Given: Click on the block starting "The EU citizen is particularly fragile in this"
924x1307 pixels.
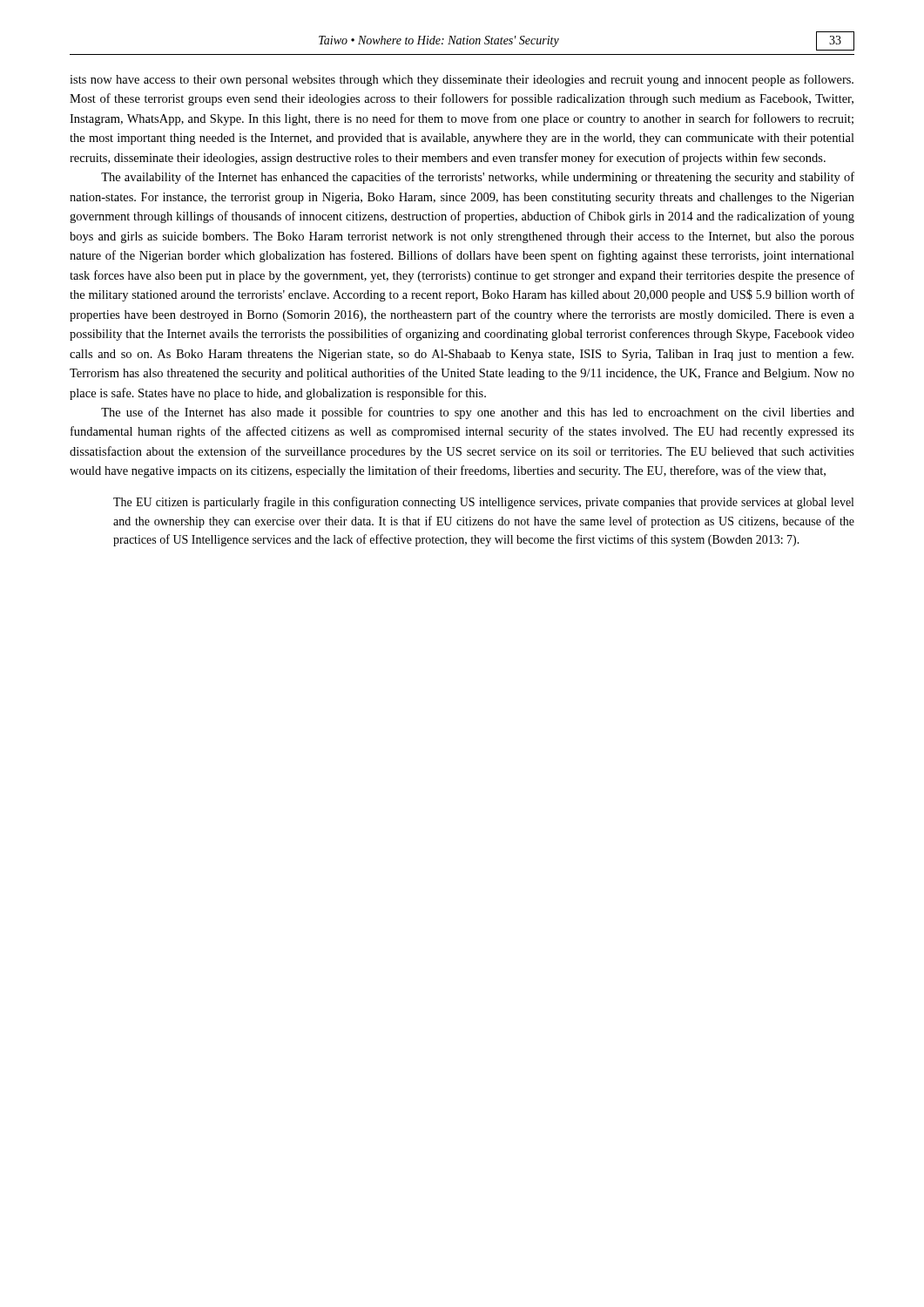Looking at the screenshot, I should [x=484, y=521].
